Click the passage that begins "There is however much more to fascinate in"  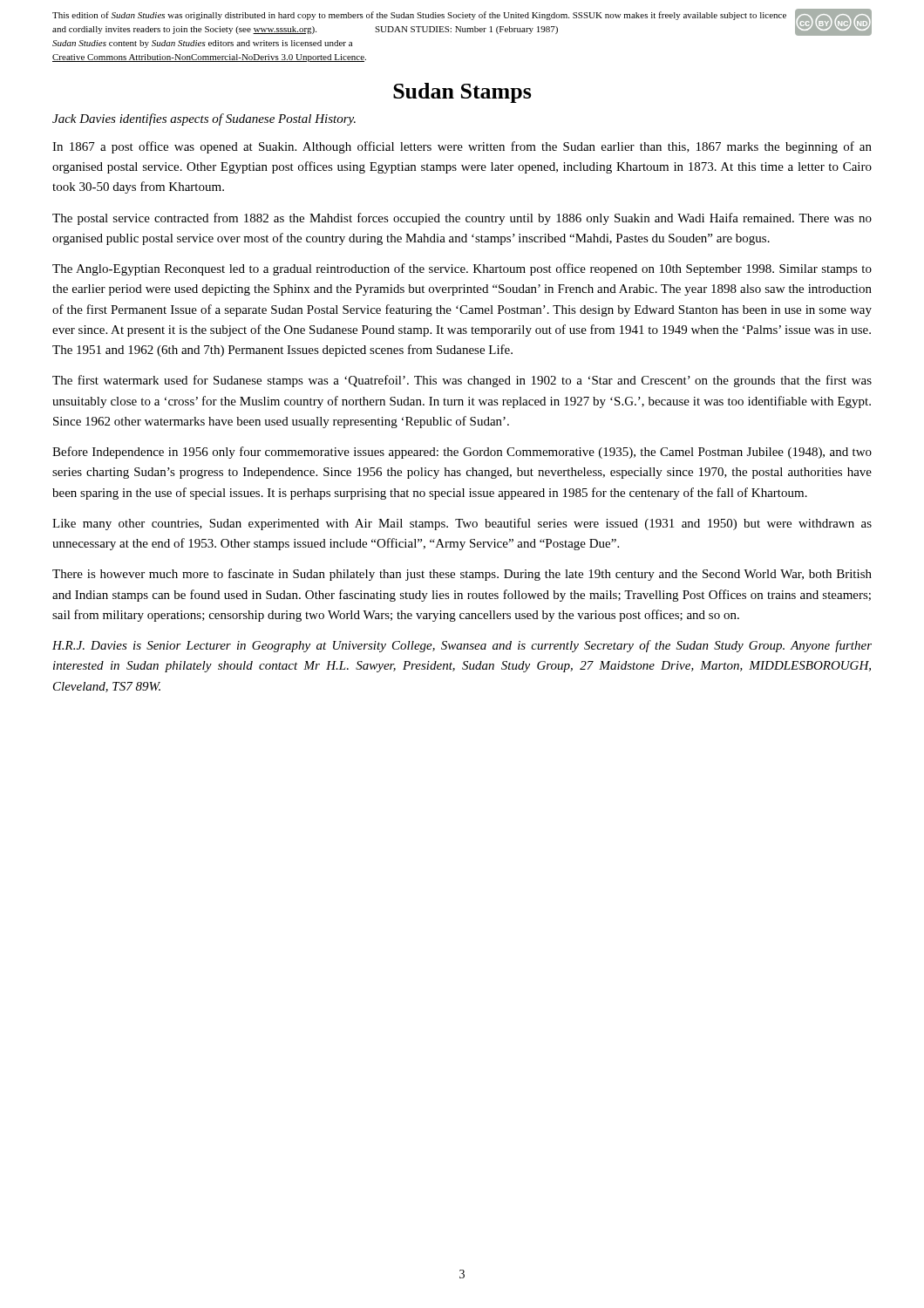[x=462, y=595]
